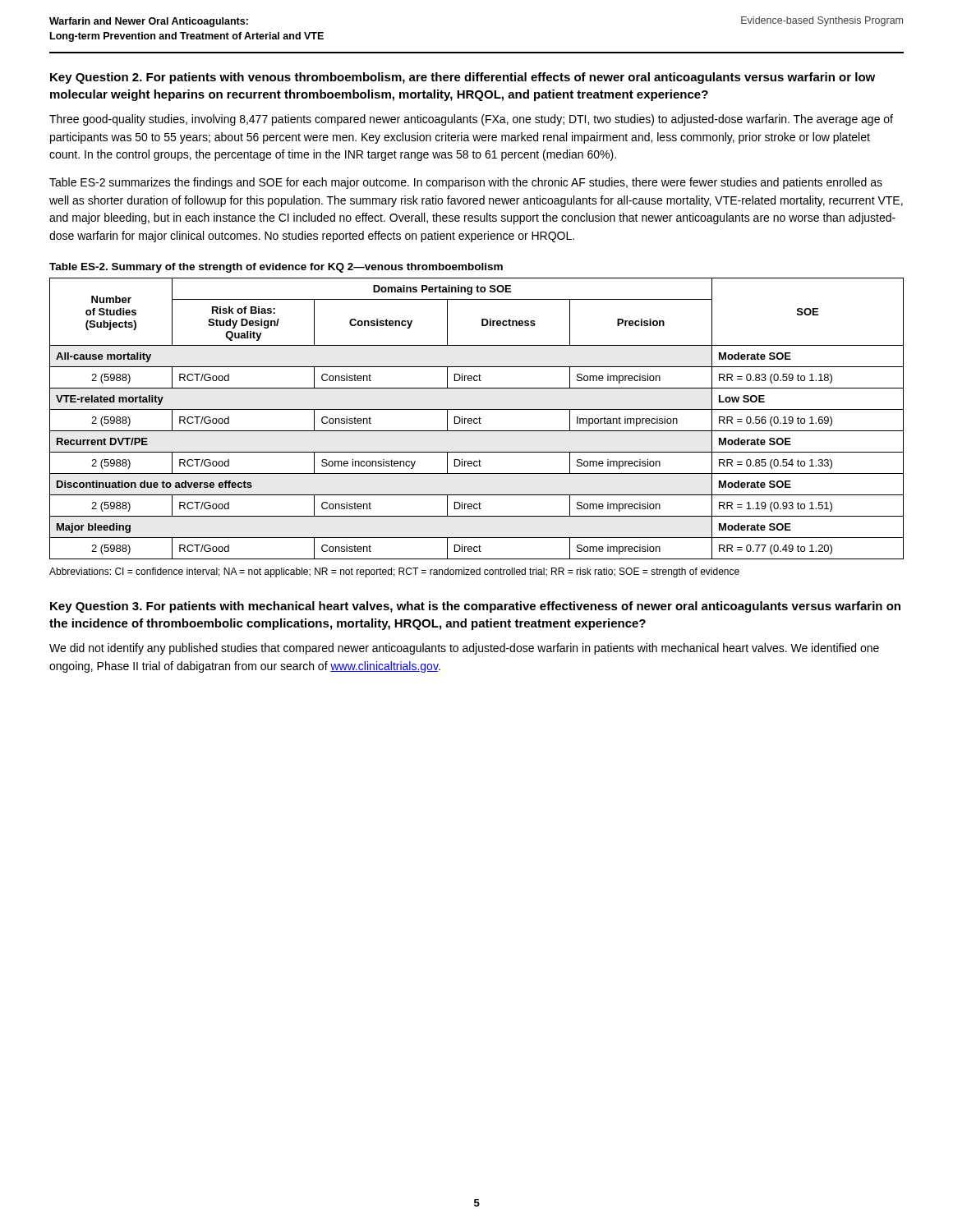This screenshot has height=1232, width=953.
Task: Select a table
Action: pos(476,418)
